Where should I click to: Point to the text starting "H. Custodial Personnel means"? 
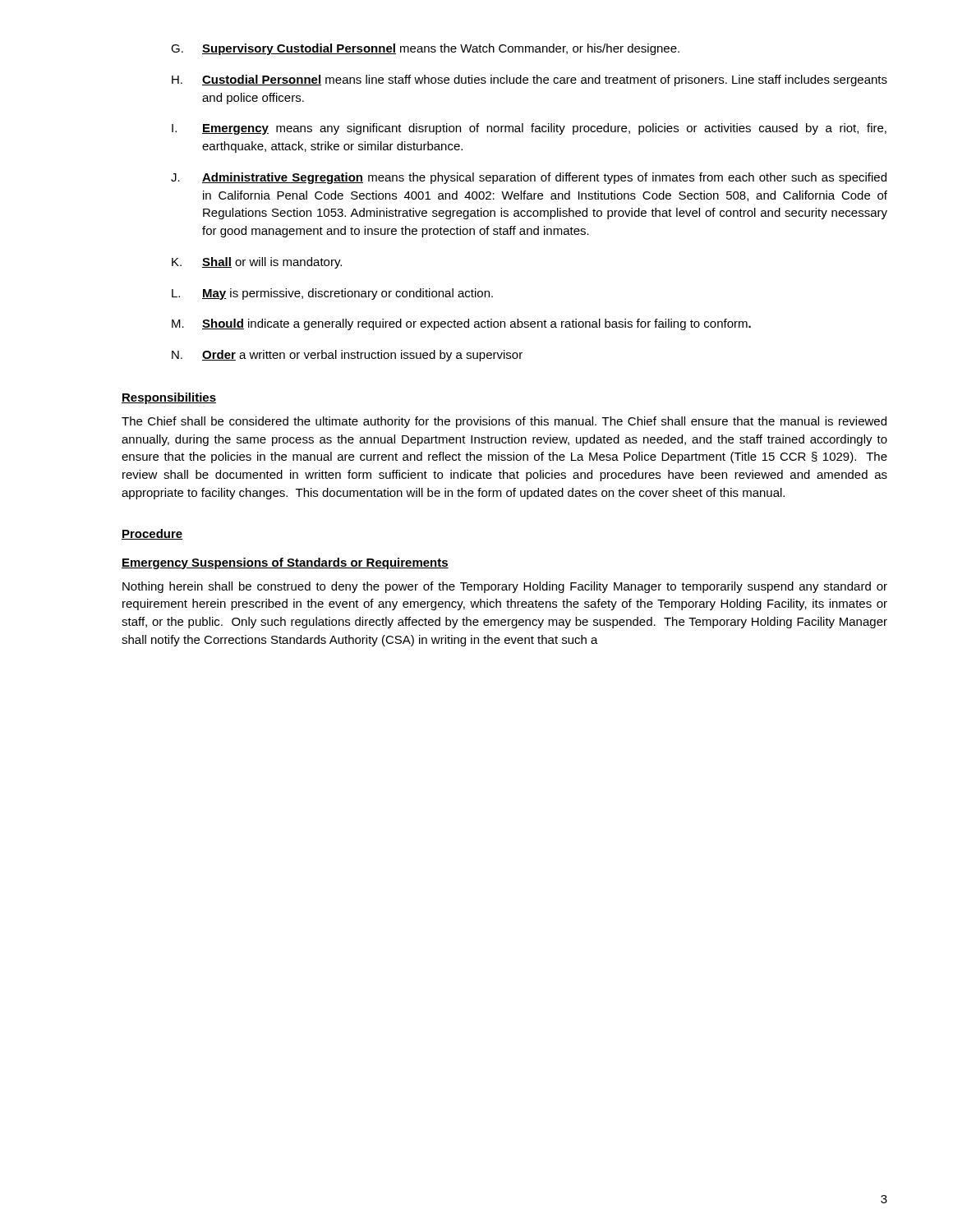pos(529,88)
